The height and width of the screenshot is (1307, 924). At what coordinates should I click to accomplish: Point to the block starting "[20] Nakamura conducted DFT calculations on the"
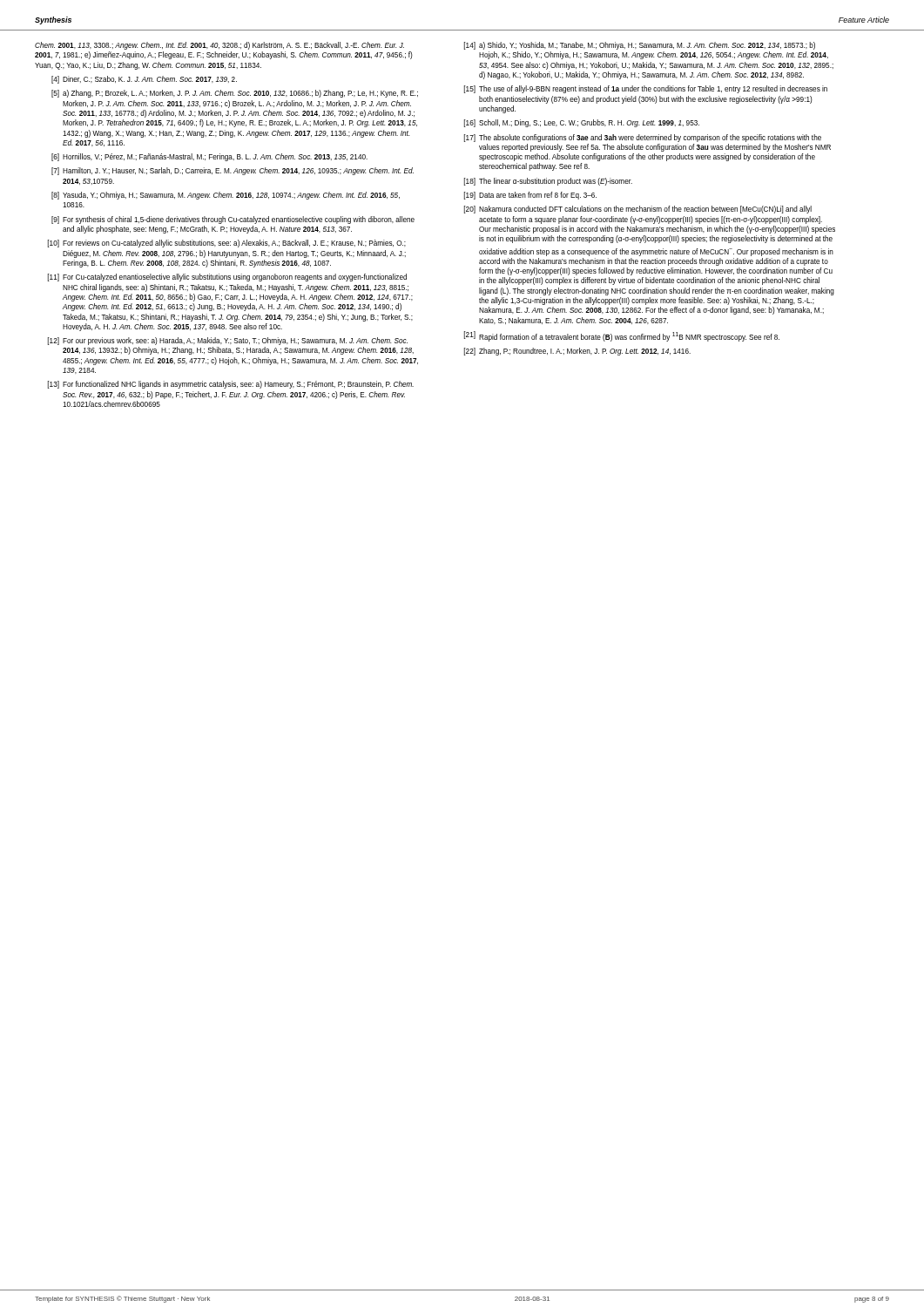(x=644, y=265)
